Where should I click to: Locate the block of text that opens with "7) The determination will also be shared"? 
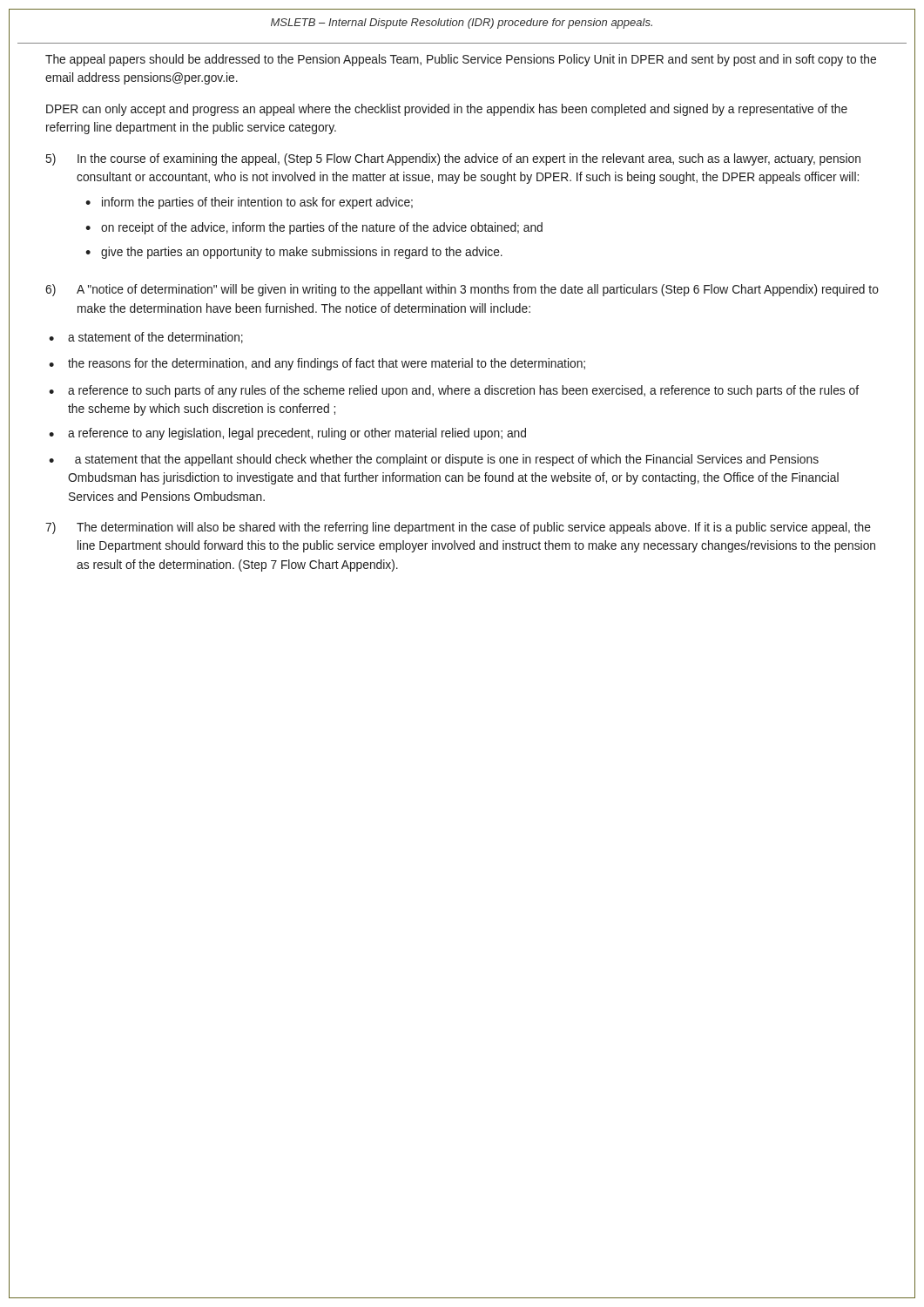tap(462, 546)
